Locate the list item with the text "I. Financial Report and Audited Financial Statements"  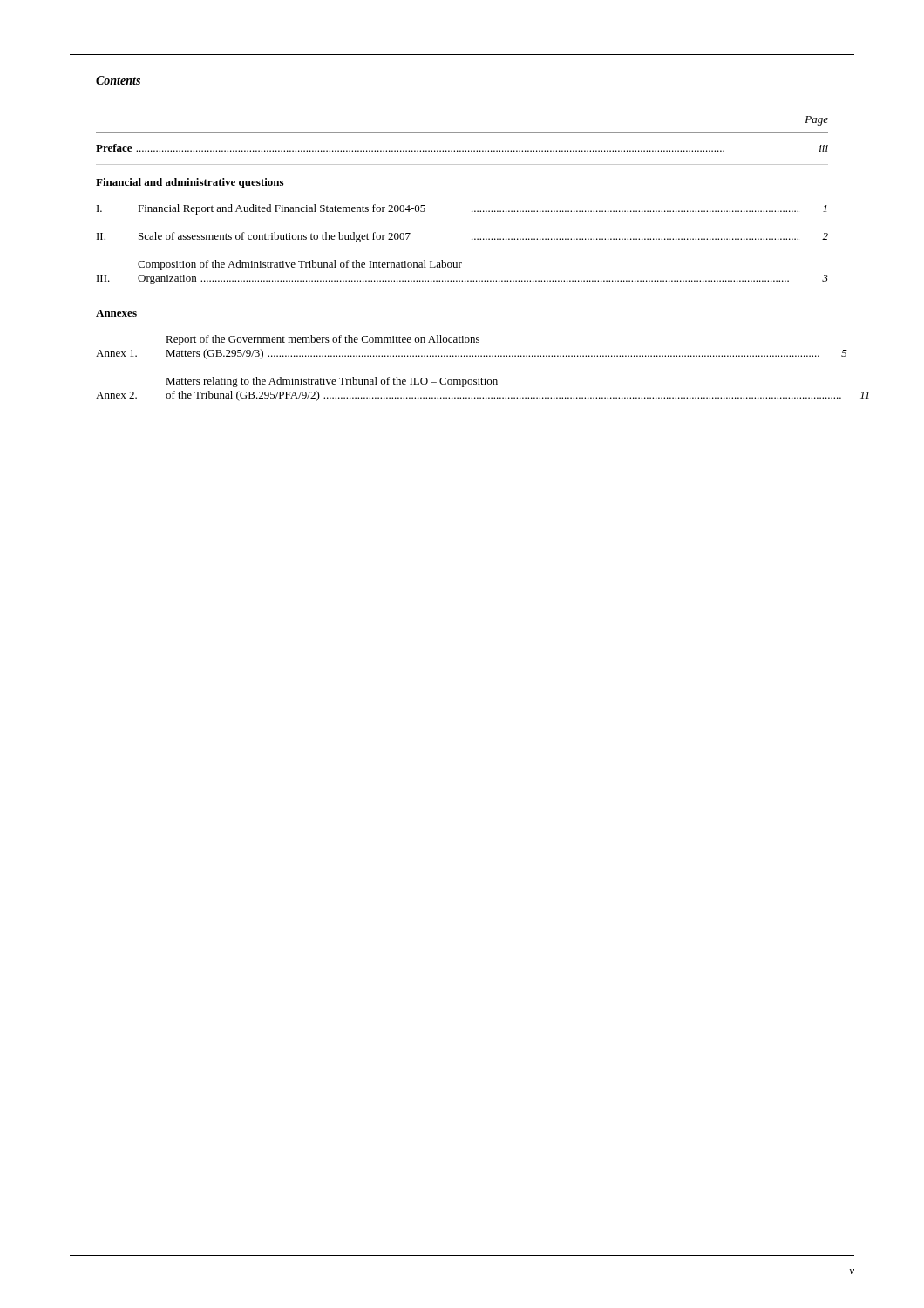tap(462, 208)
